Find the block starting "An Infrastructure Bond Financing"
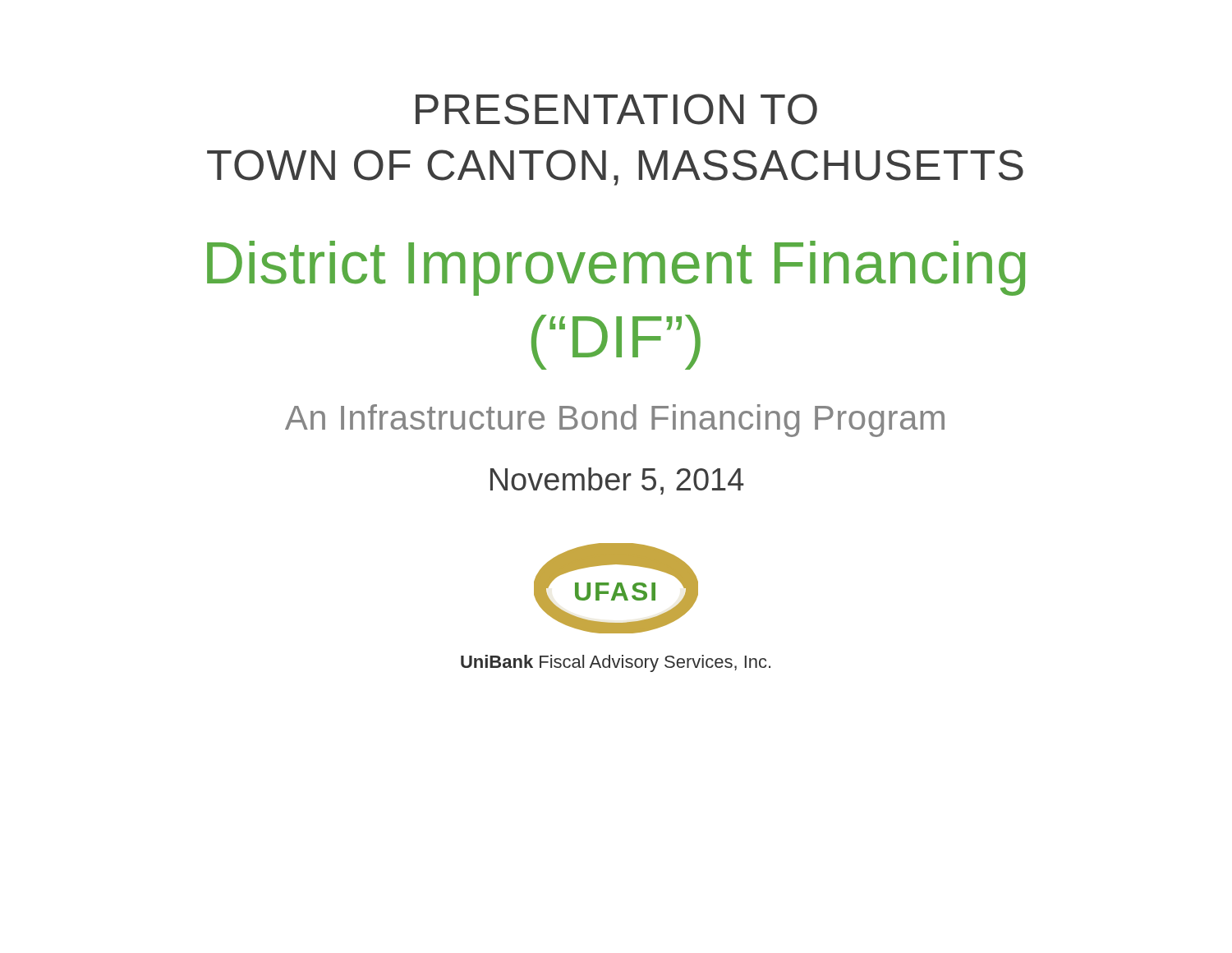The width and height of the screenshot is (1232, 953). (x=616, y=418)
